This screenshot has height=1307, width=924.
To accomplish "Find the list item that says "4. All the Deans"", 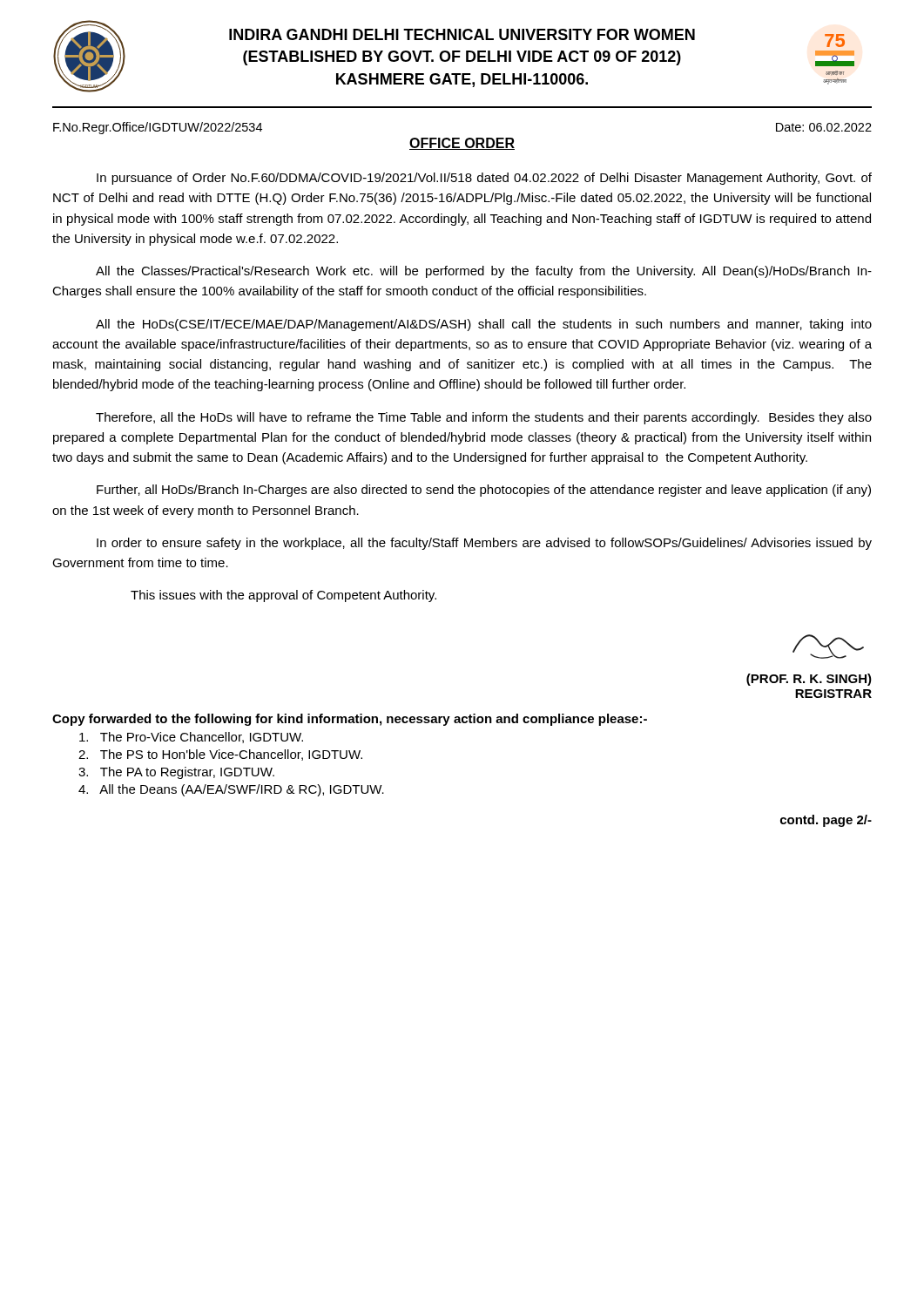I will click(232, 789).
